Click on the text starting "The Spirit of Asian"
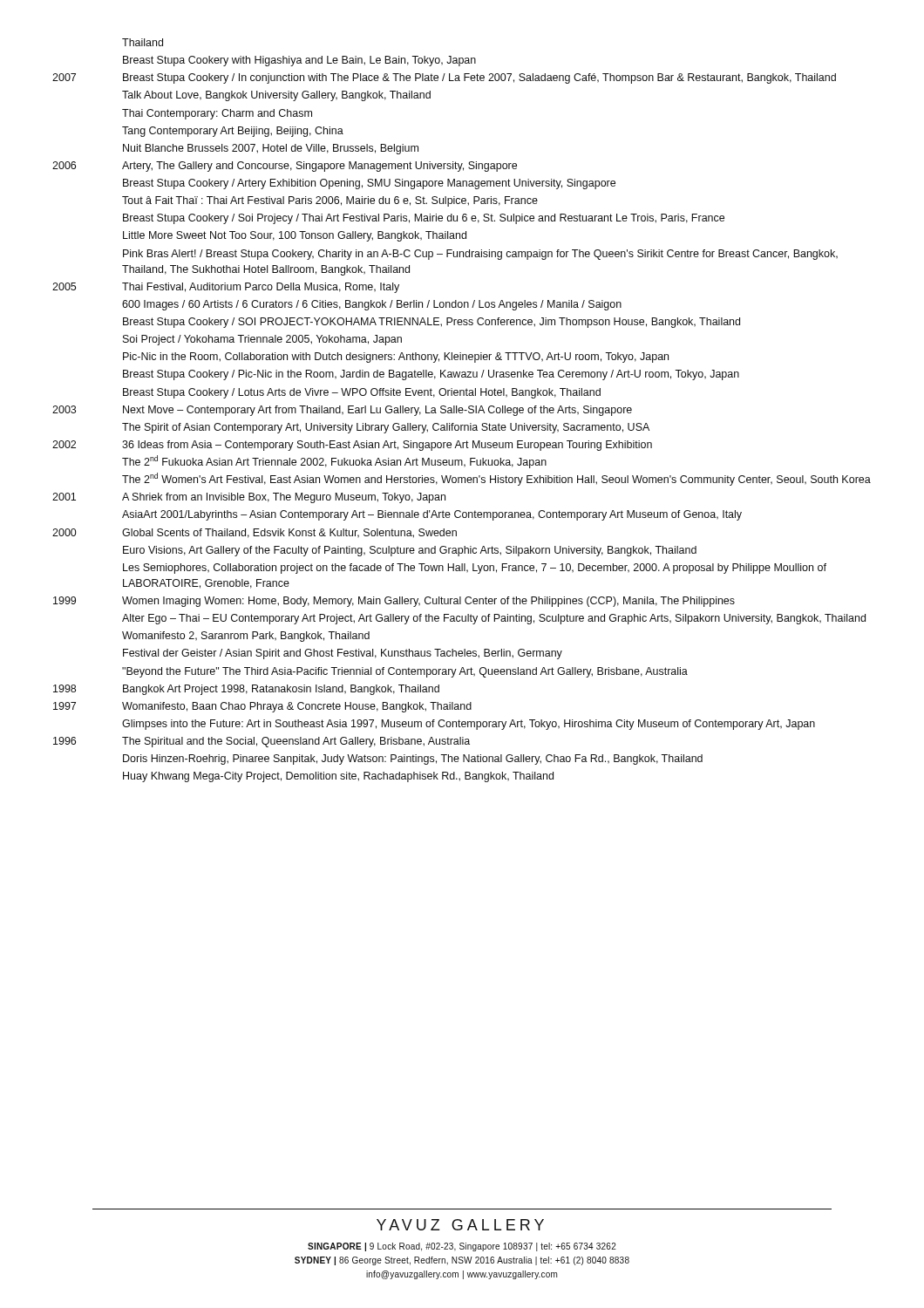 point(462,427)
